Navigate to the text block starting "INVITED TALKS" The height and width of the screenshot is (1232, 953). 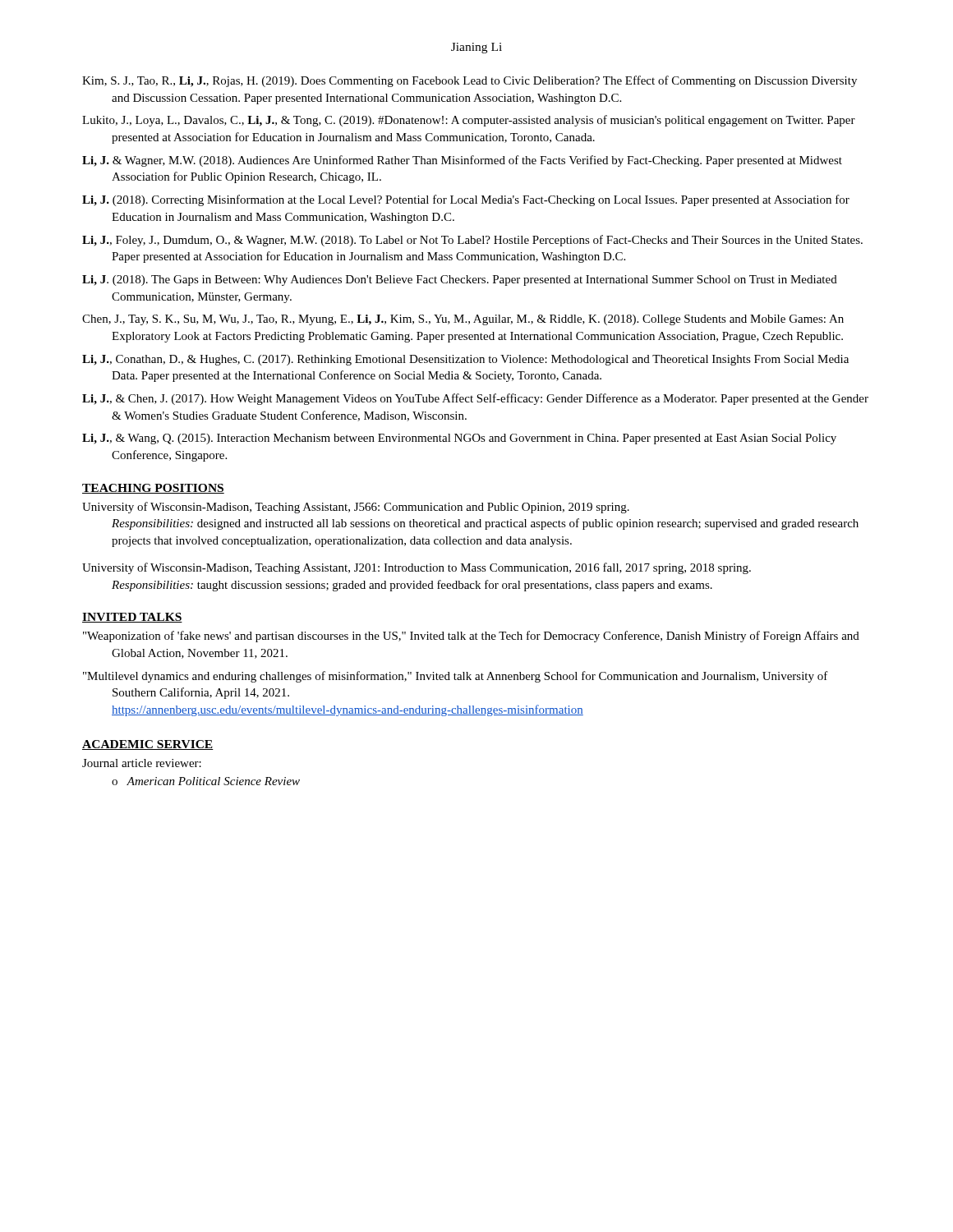coord(132,617)
